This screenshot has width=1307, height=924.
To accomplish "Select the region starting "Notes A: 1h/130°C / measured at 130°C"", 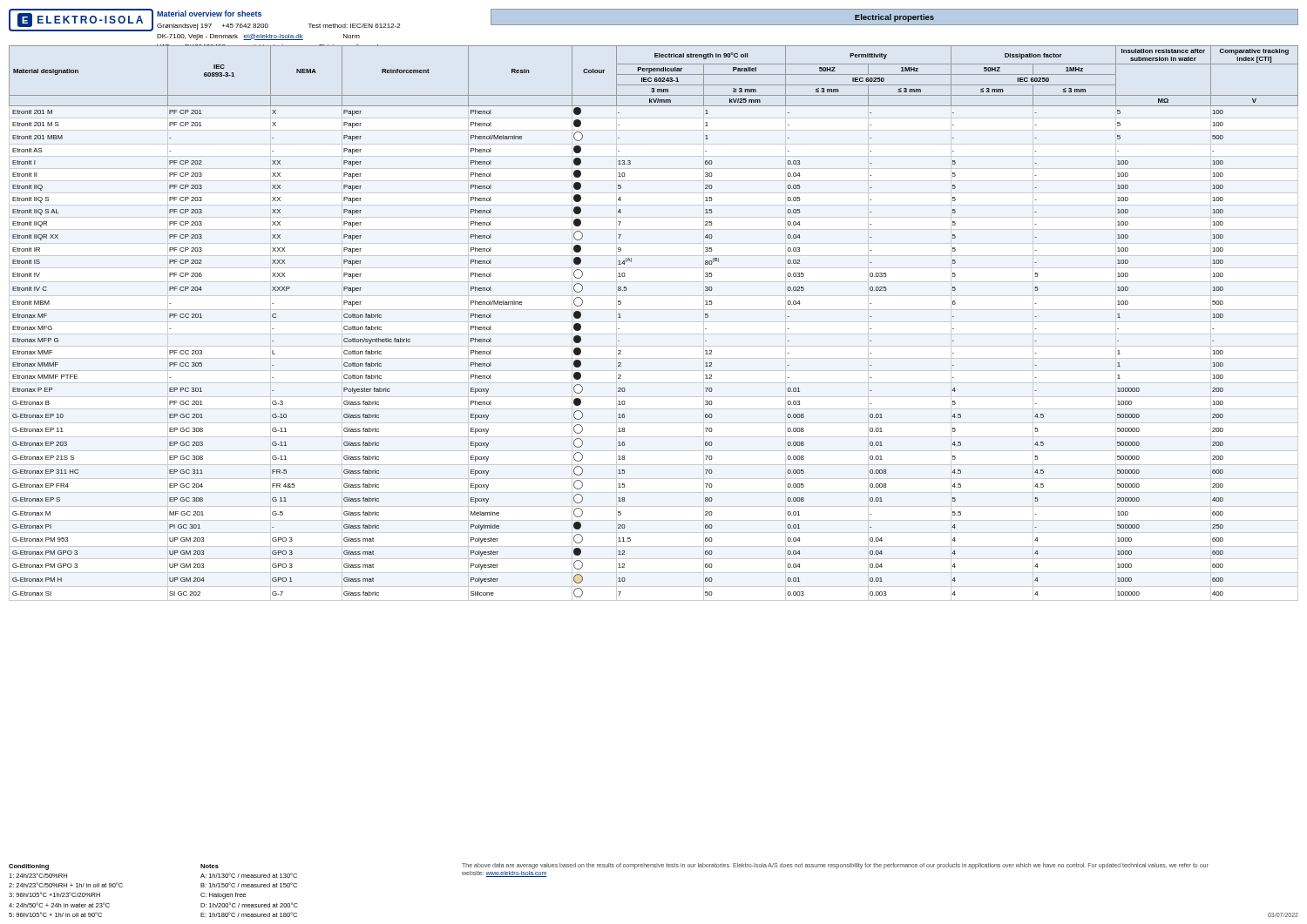I will click(x=249, y=890).
